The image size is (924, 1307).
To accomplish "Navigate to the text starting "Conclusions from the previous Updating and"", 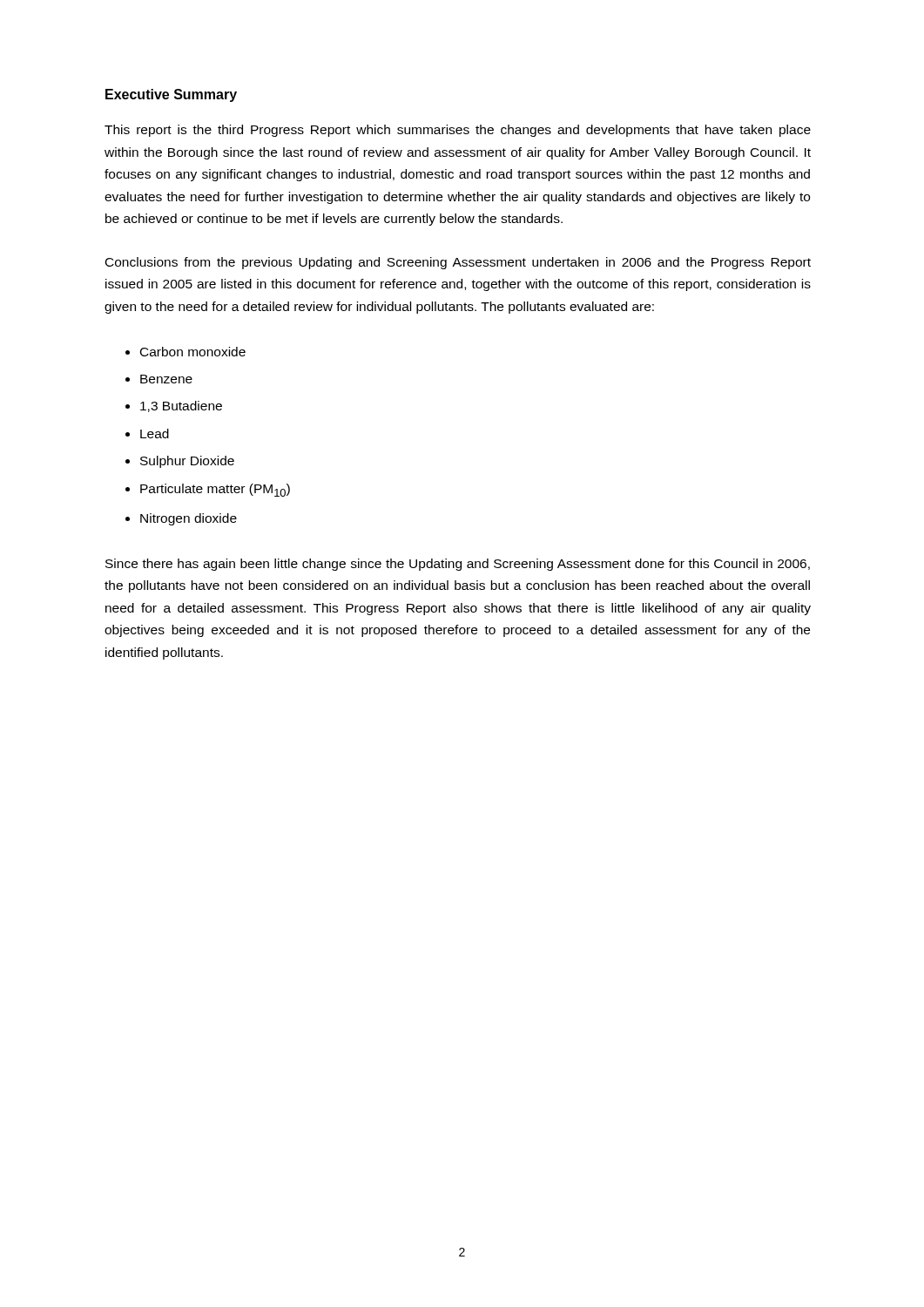I will [458, 284].
